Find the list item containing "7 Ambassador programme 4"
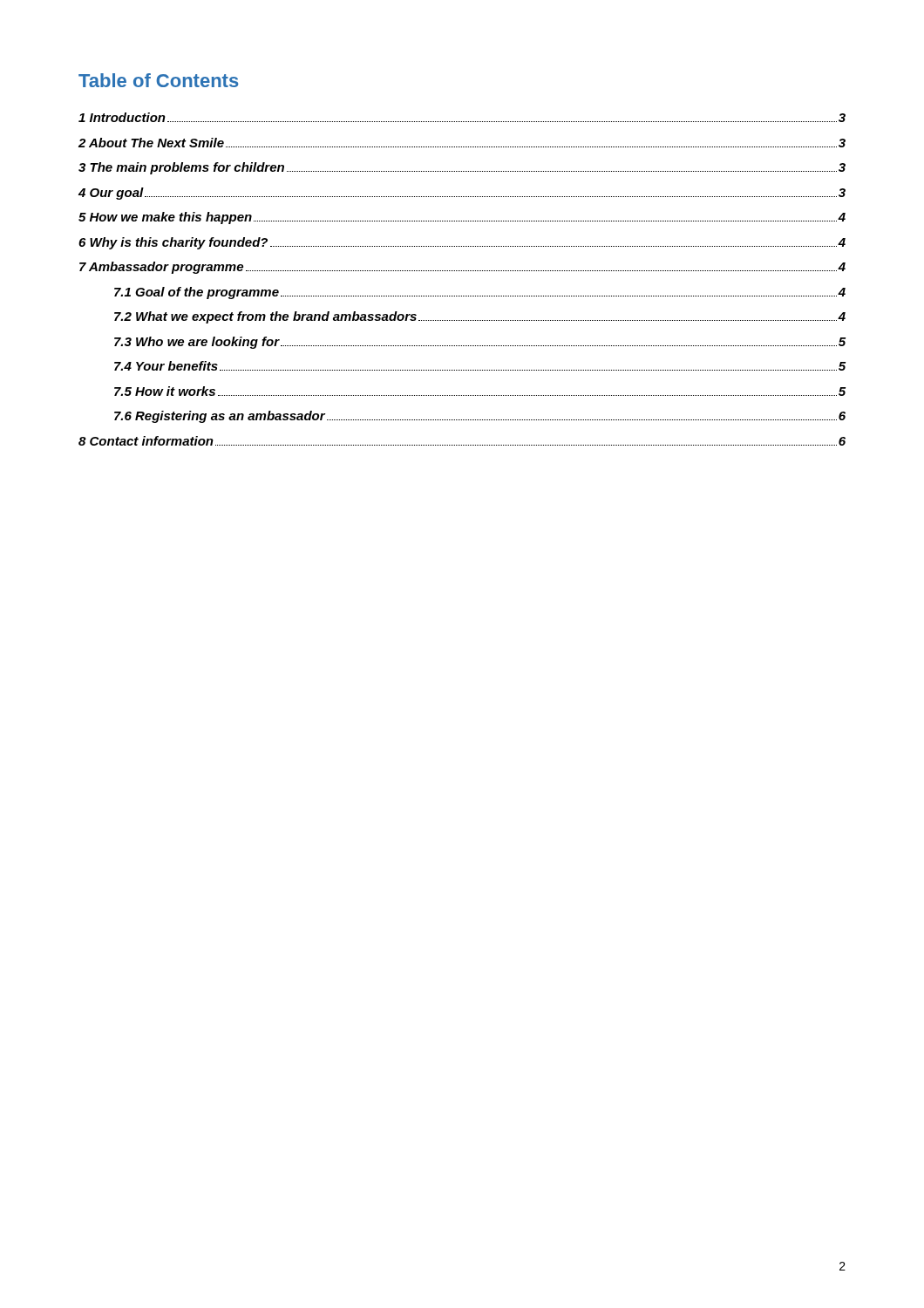Viewport: 924px width, 1308px height. pos(462,267)
